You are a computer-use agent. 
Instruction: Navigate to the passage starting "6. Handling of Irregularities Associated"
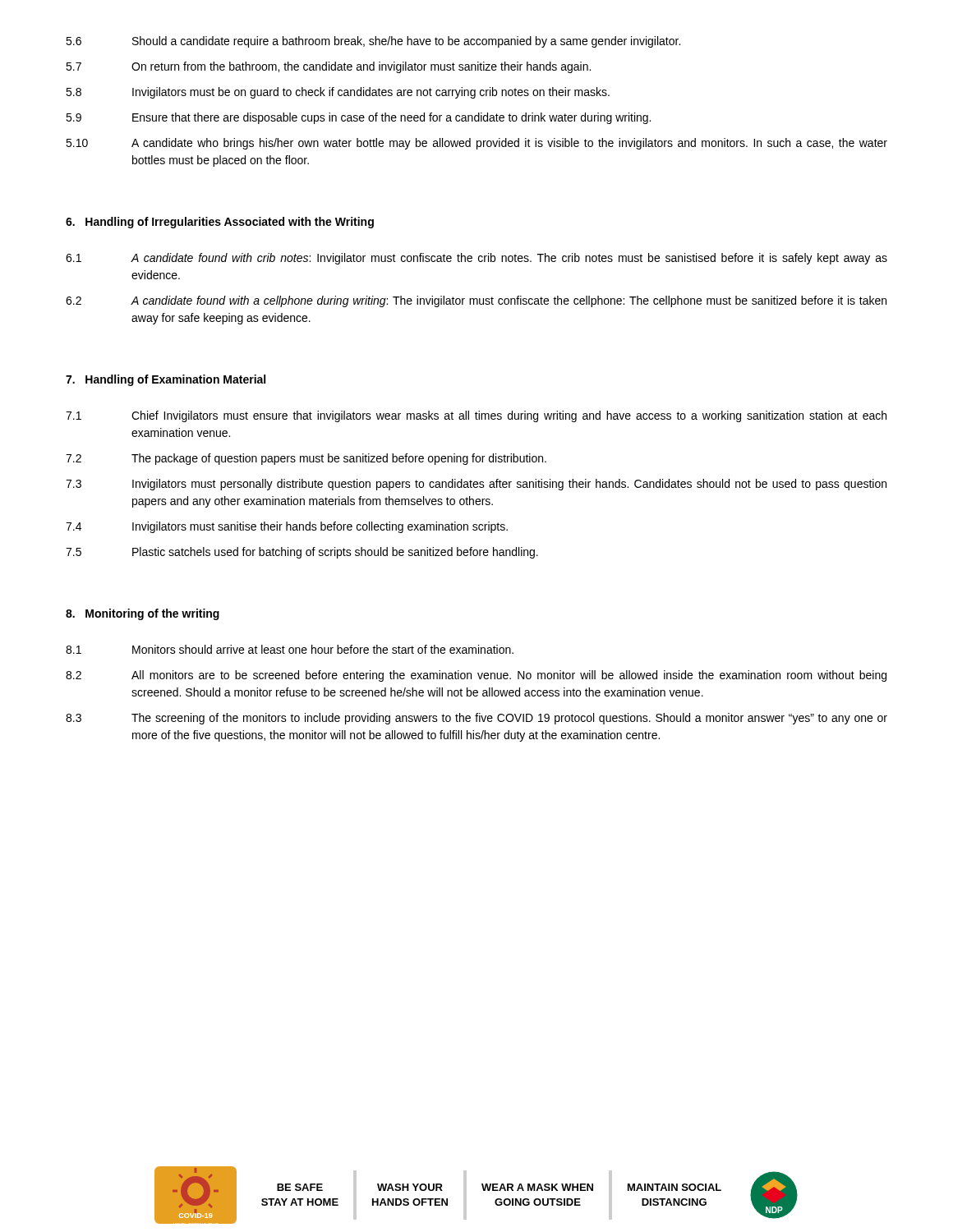(x=220, y=222)
